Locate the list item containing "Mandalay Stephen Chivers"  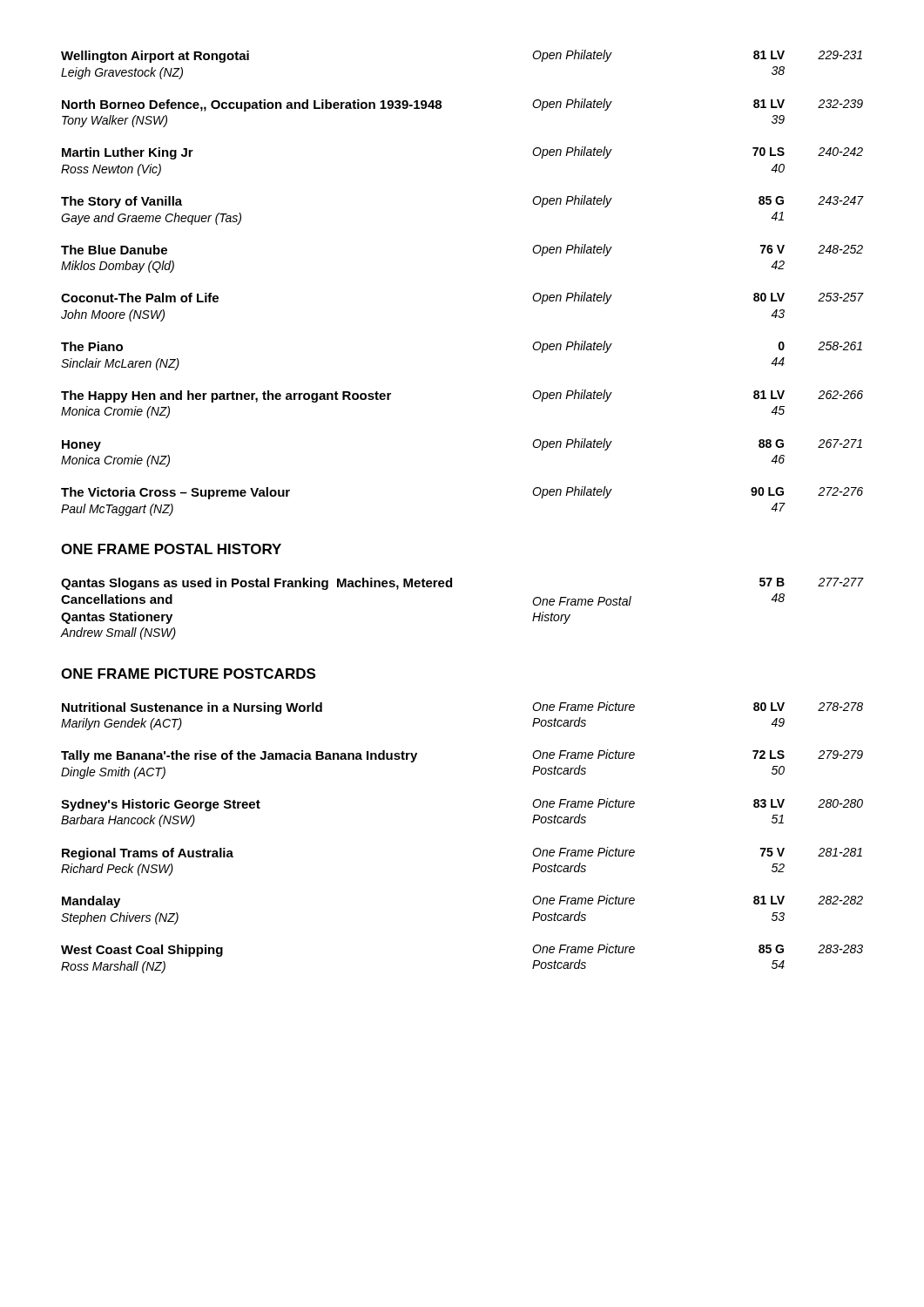[89, 901]
